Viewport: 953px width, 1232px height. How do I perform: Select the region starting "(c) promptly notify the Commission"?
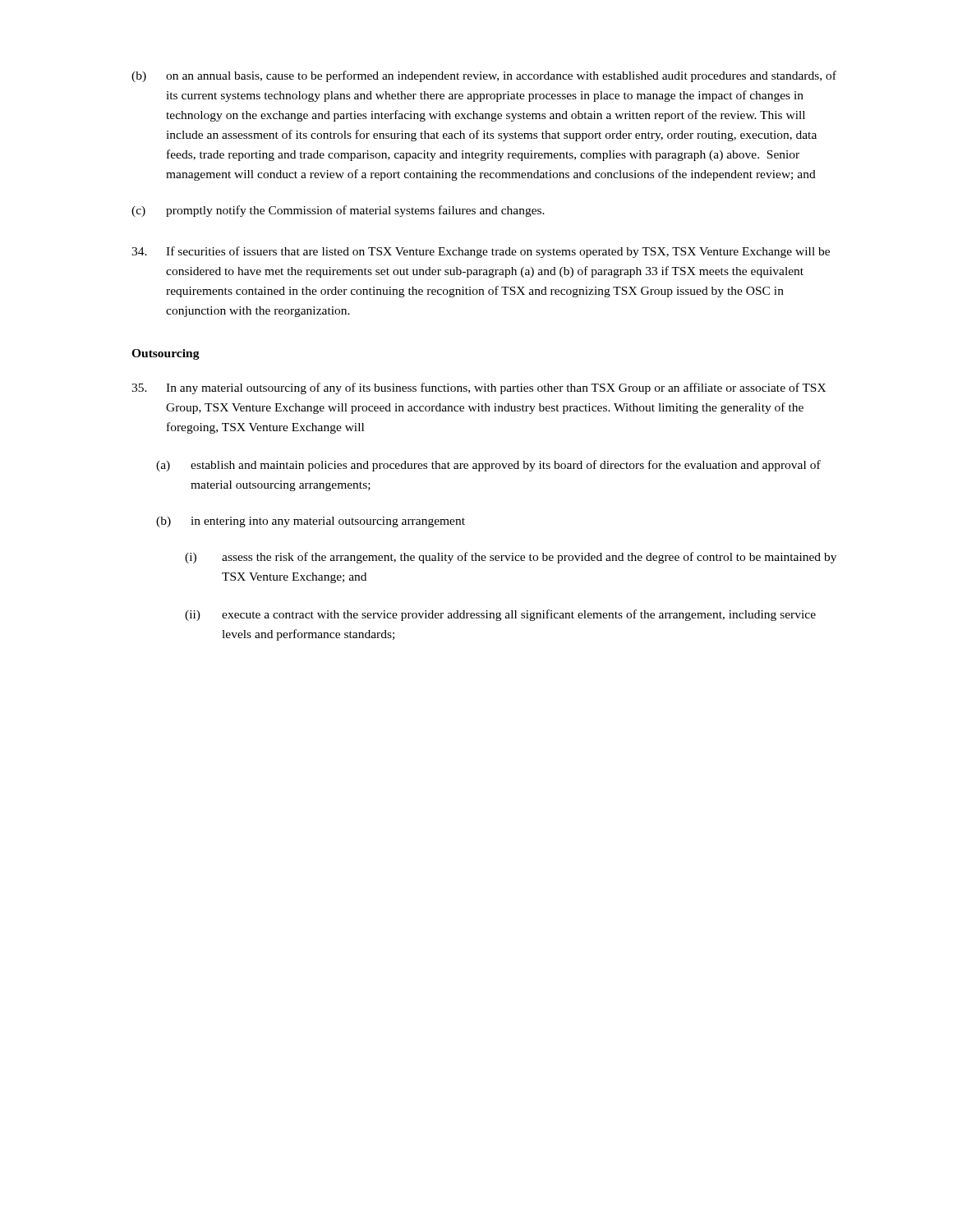click(489, 210)
